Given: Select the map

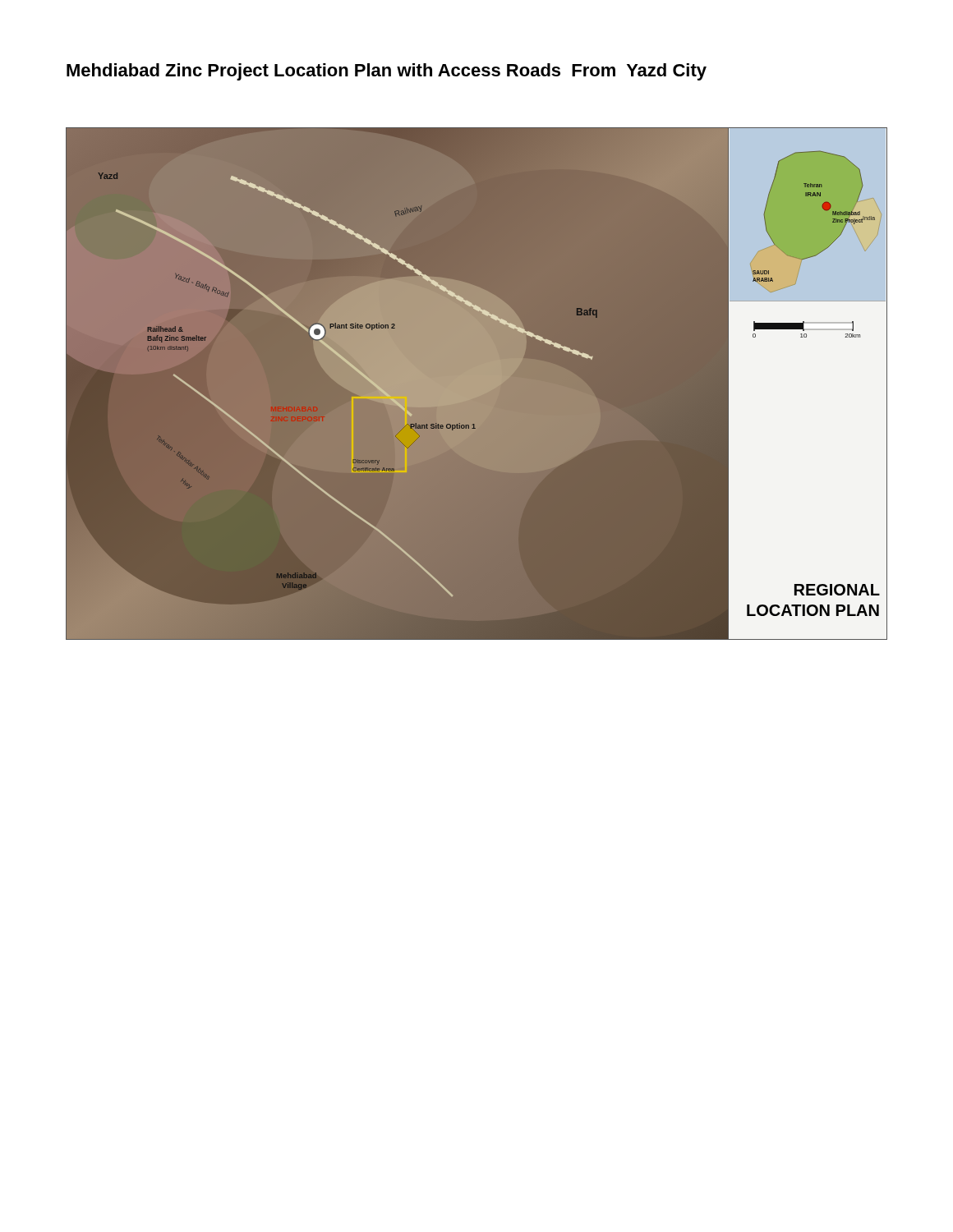Looking at the screenshot, I should point(476,384).
